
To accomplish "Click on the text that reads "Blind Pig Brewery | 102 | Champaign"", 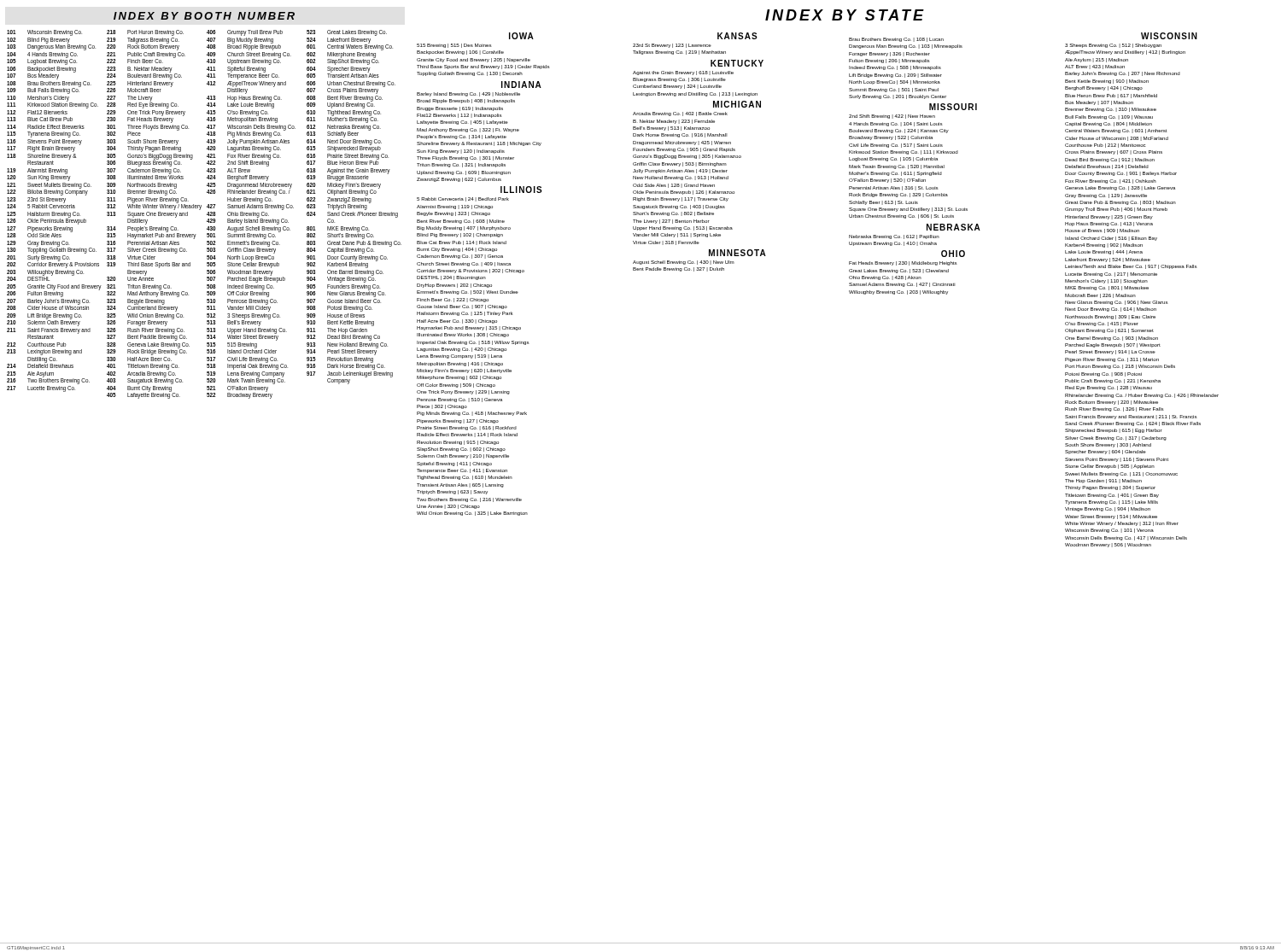I will pyautogui.click(x=460, y=235).
